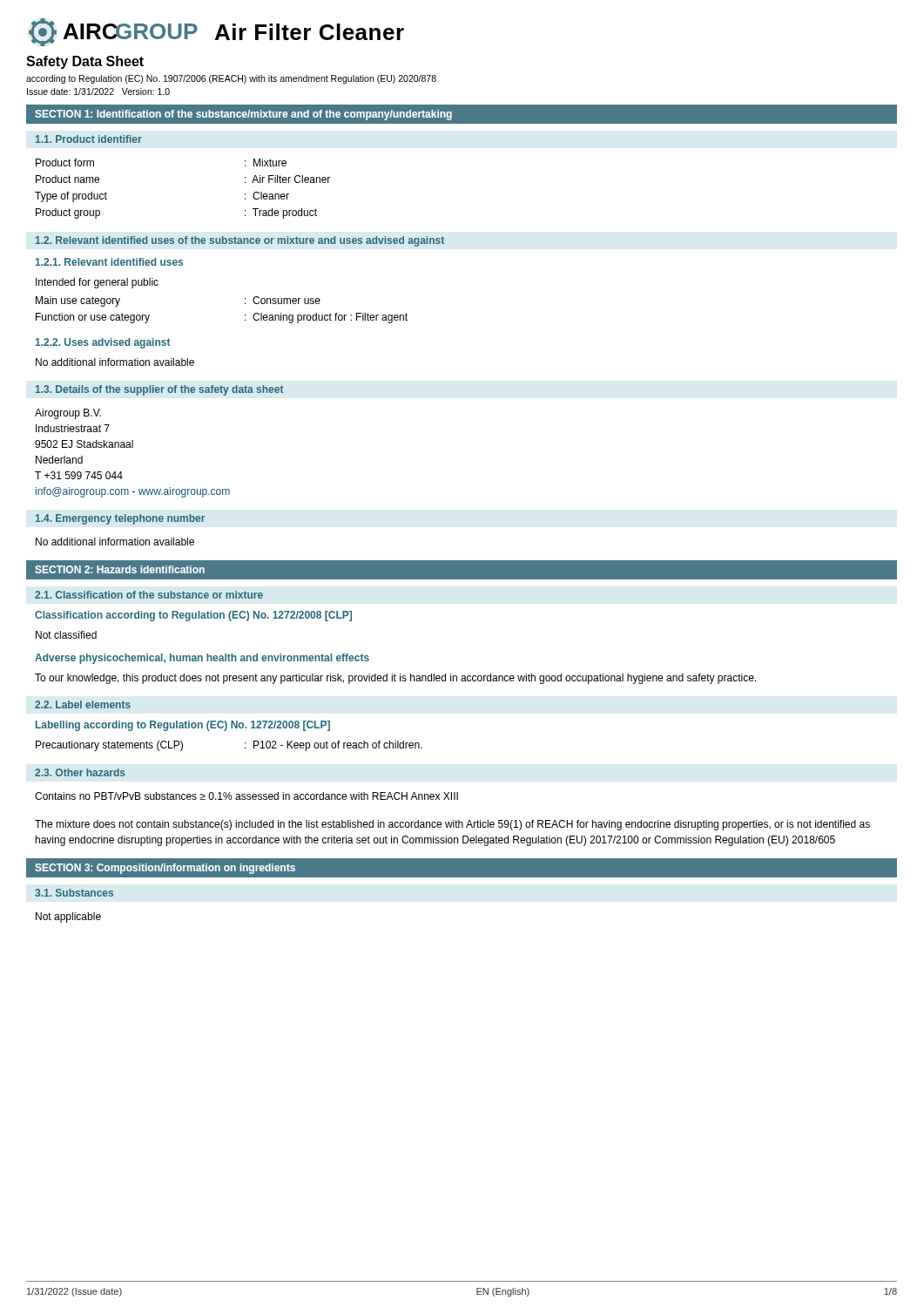
Task: Select the block starting "Precautionary statements (CLP) : P102 - Keep"
Action: (113, 745)
